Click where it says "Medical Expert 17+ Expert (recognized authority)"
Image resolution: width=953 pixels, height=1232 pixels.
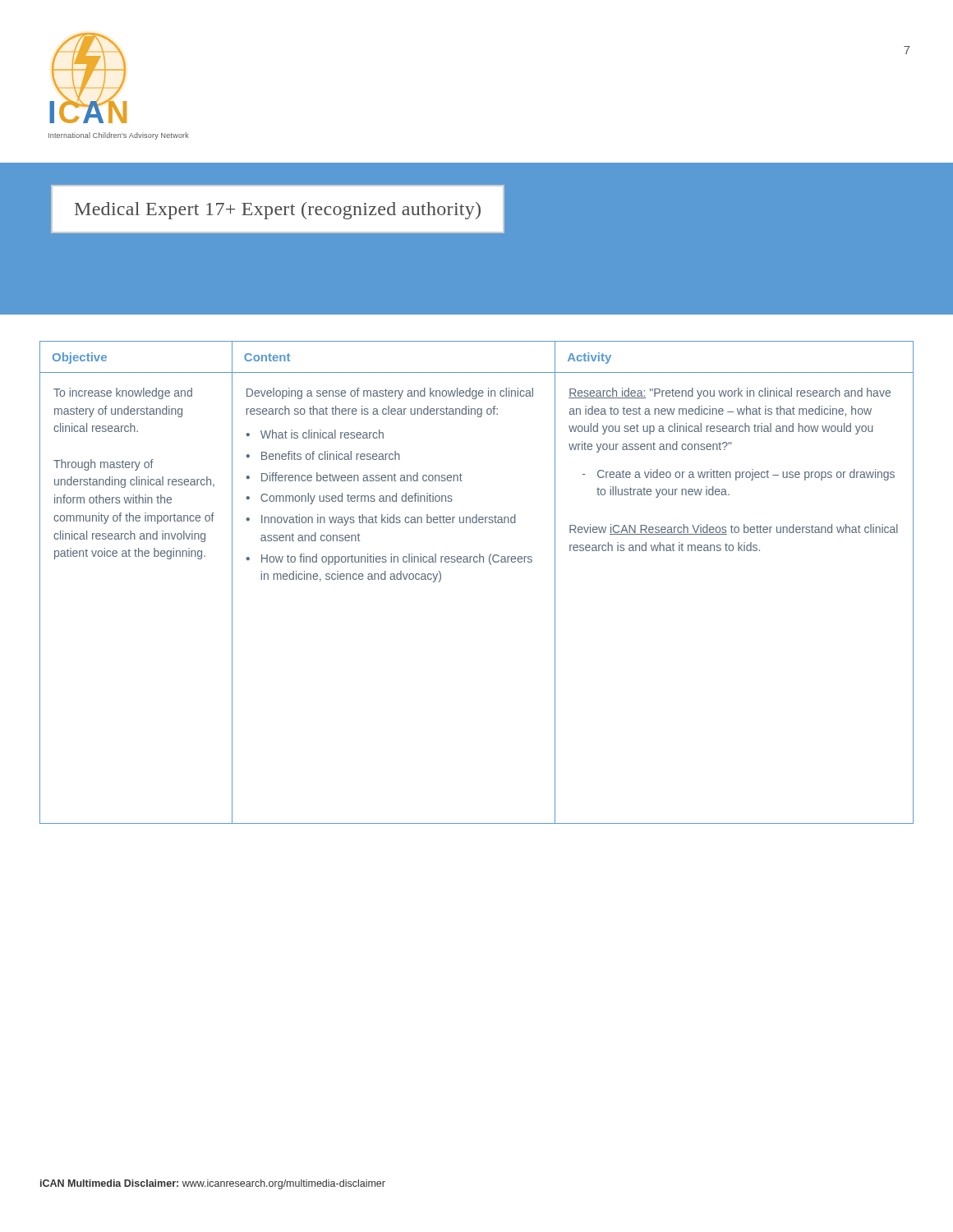pos(278,209)
